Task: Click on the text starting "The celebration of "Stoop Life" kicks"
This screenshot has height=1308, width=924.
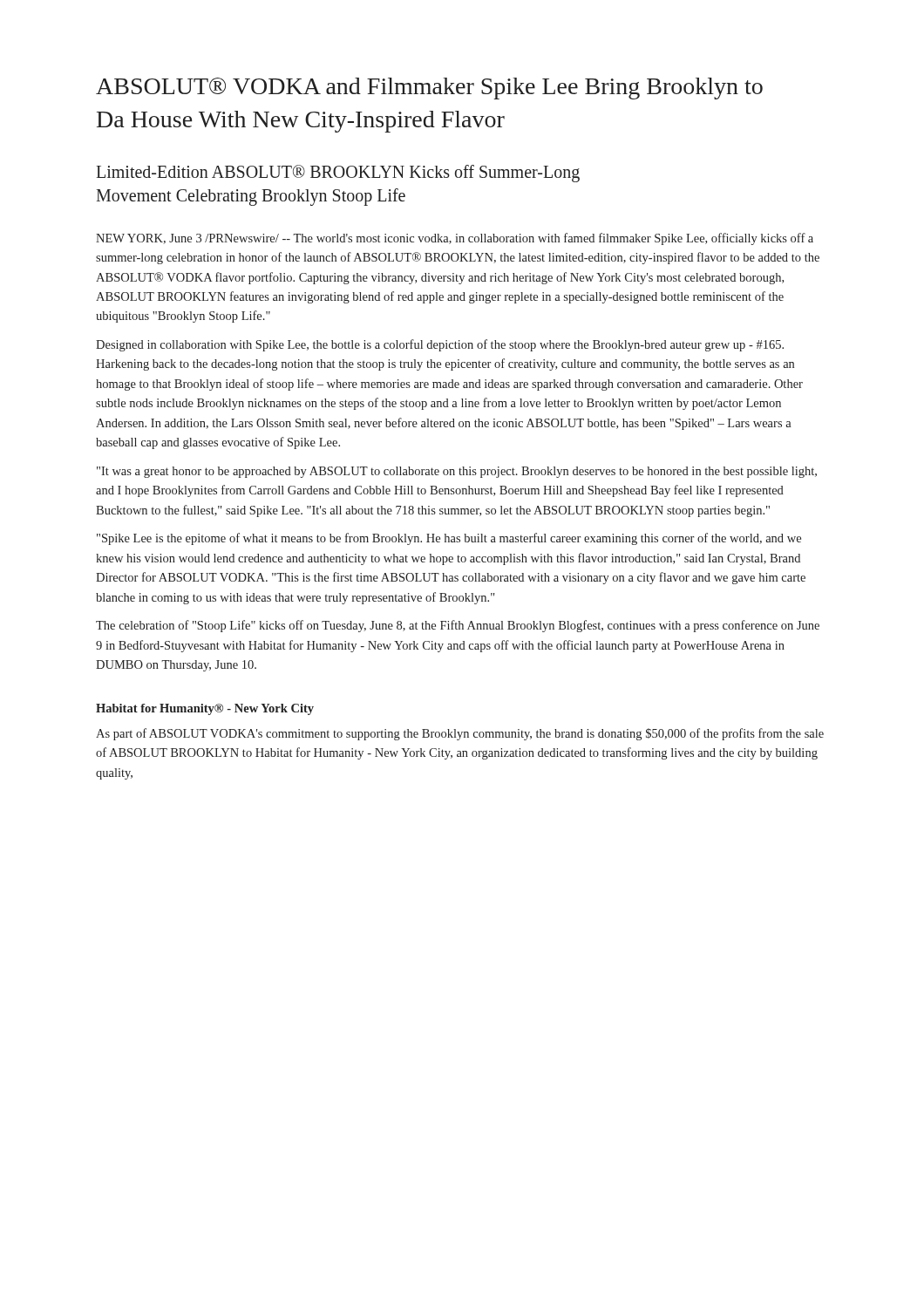Action: coord(458,645)
